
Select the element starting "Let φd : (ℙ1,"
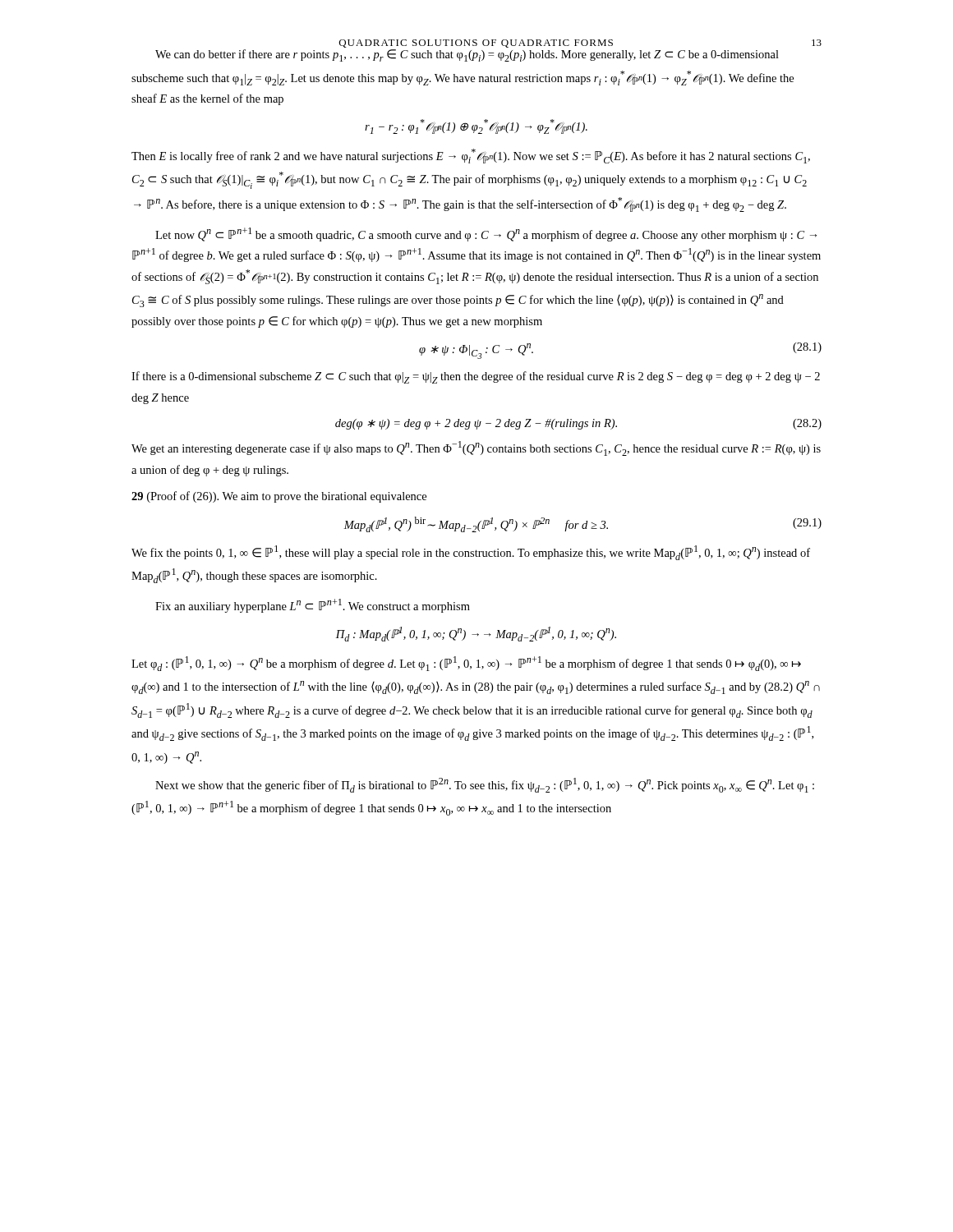point(476,709)
